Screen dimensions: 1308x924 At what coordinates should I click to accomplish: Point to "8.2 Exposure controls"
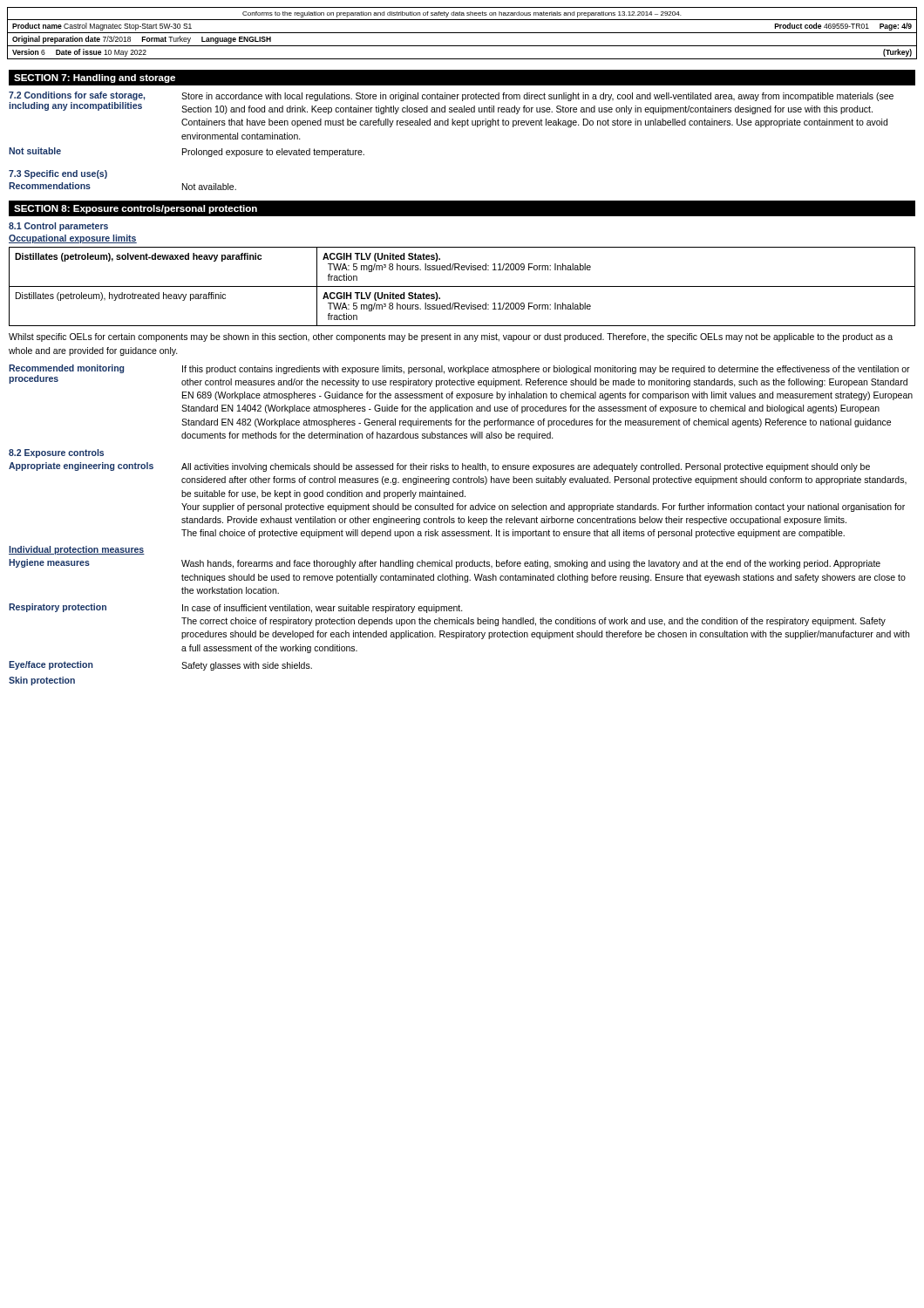pyautogui.click(x=57, y=453)
